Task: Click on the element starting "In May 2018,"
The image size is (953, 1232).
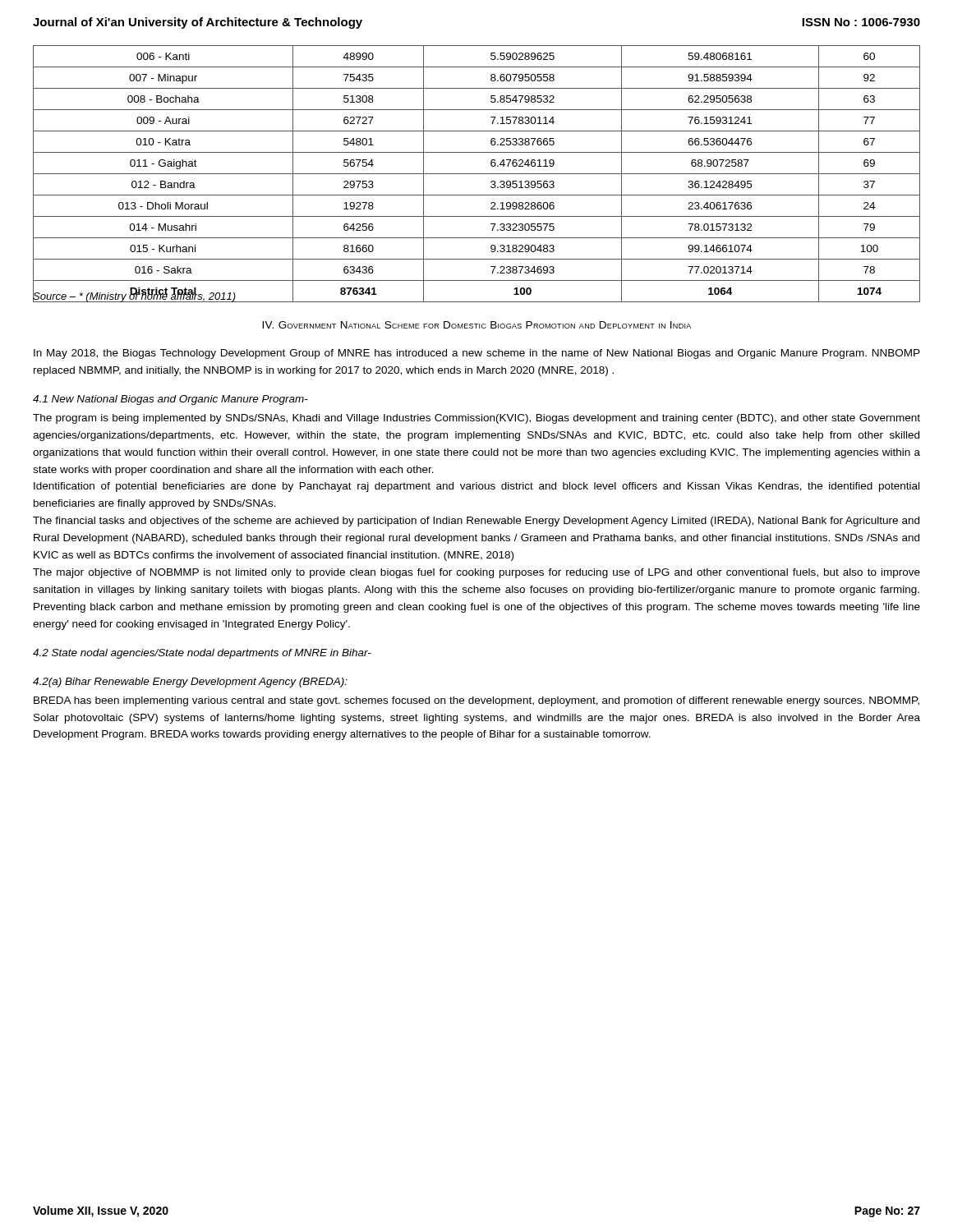Action: point(476,361)
